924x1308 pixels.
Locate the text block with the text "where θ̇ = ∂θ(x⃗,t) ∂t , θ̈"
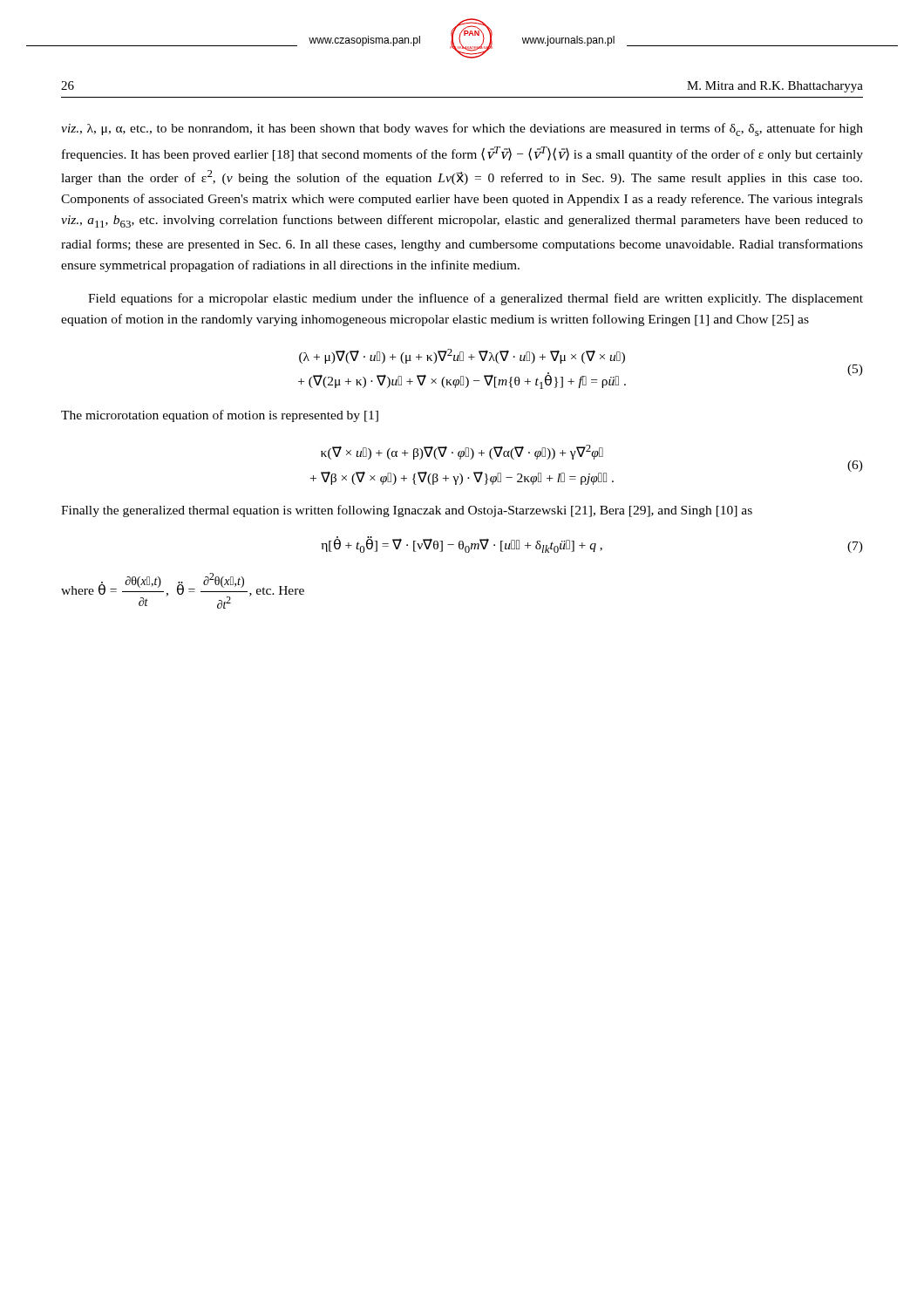pyautogui.click(x=183, y=591)
